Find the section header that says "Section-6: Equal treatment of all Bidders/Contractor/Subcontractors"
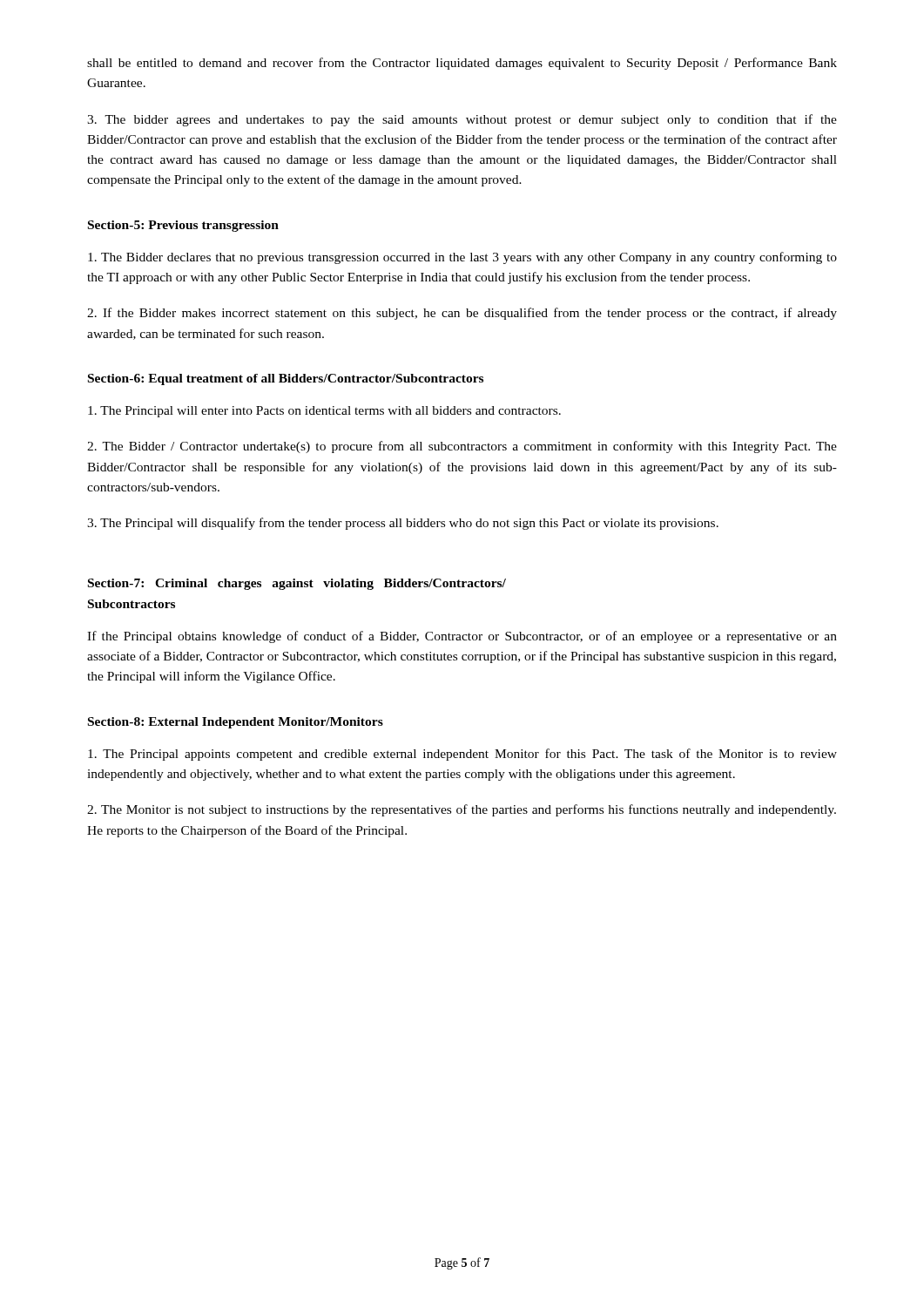 pyautogui.click(x=286, y=378)
